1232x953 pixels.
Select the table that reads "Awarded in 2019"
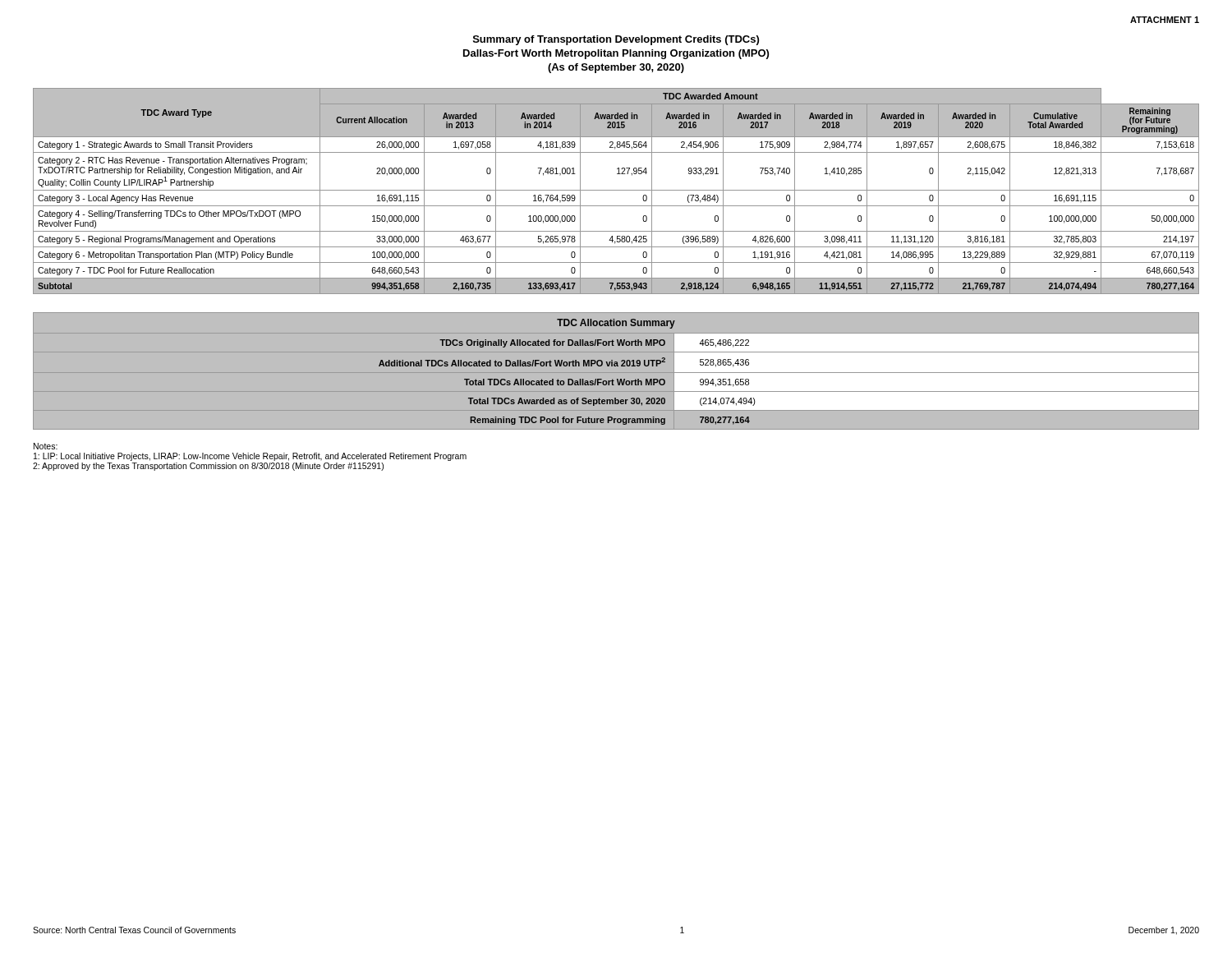[616, 191]
